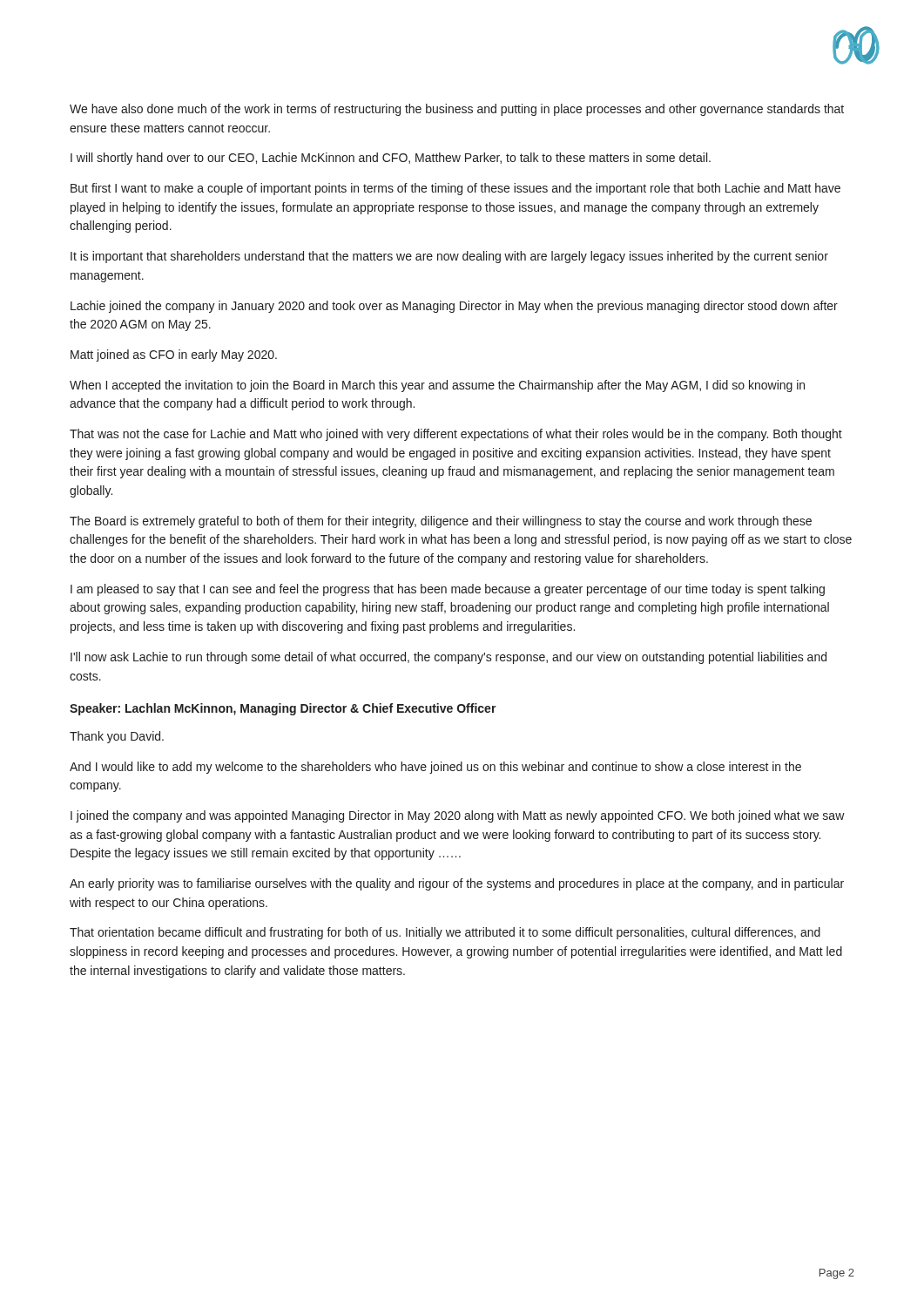The width and height of the screenshot is (924, 1307).
Task: Locate the text block that reads "It is important that shareholders understand that"
Action: click(462, 266)
